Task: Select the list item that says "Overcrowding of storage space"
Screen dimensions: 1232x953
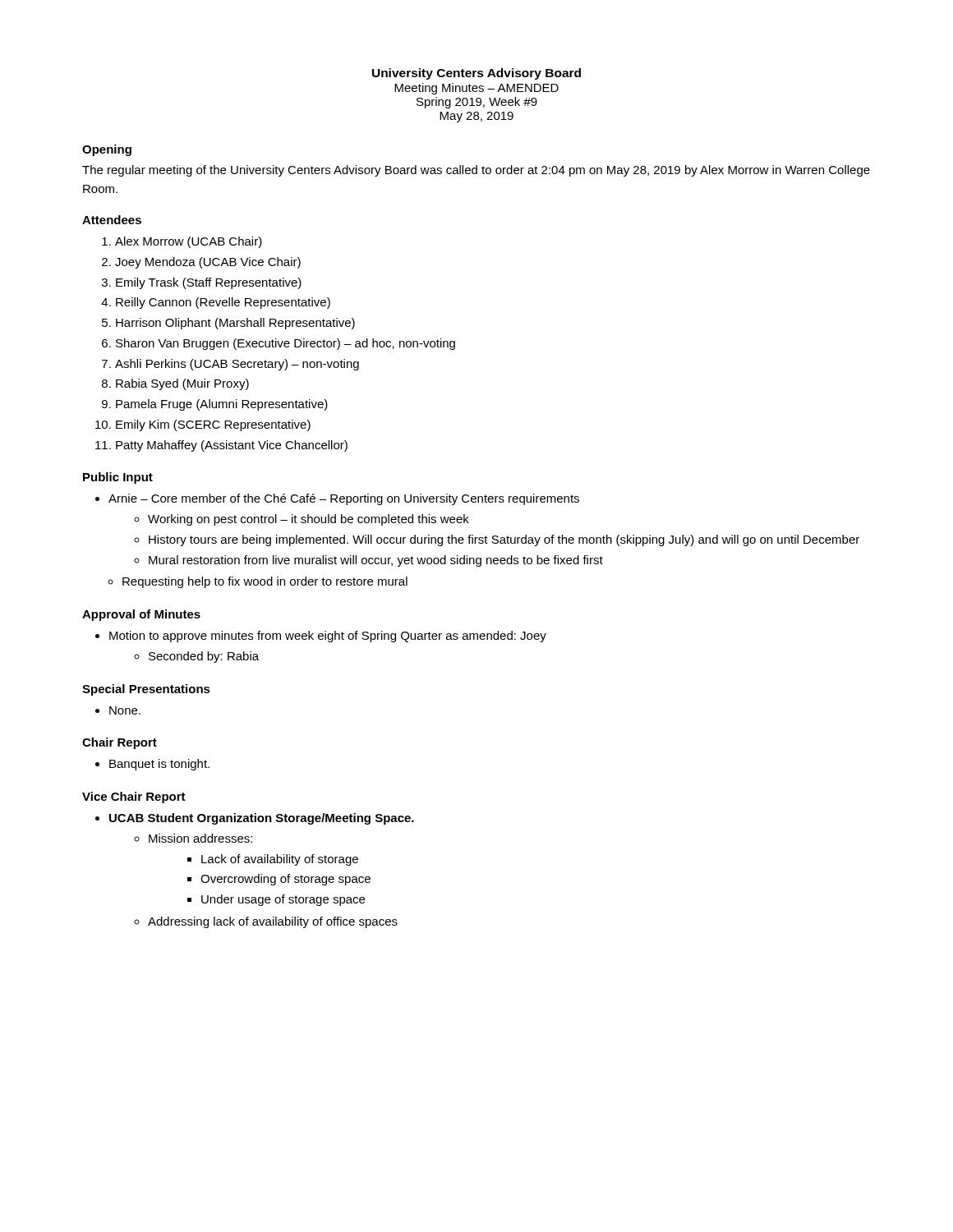Action: point(286,879)
